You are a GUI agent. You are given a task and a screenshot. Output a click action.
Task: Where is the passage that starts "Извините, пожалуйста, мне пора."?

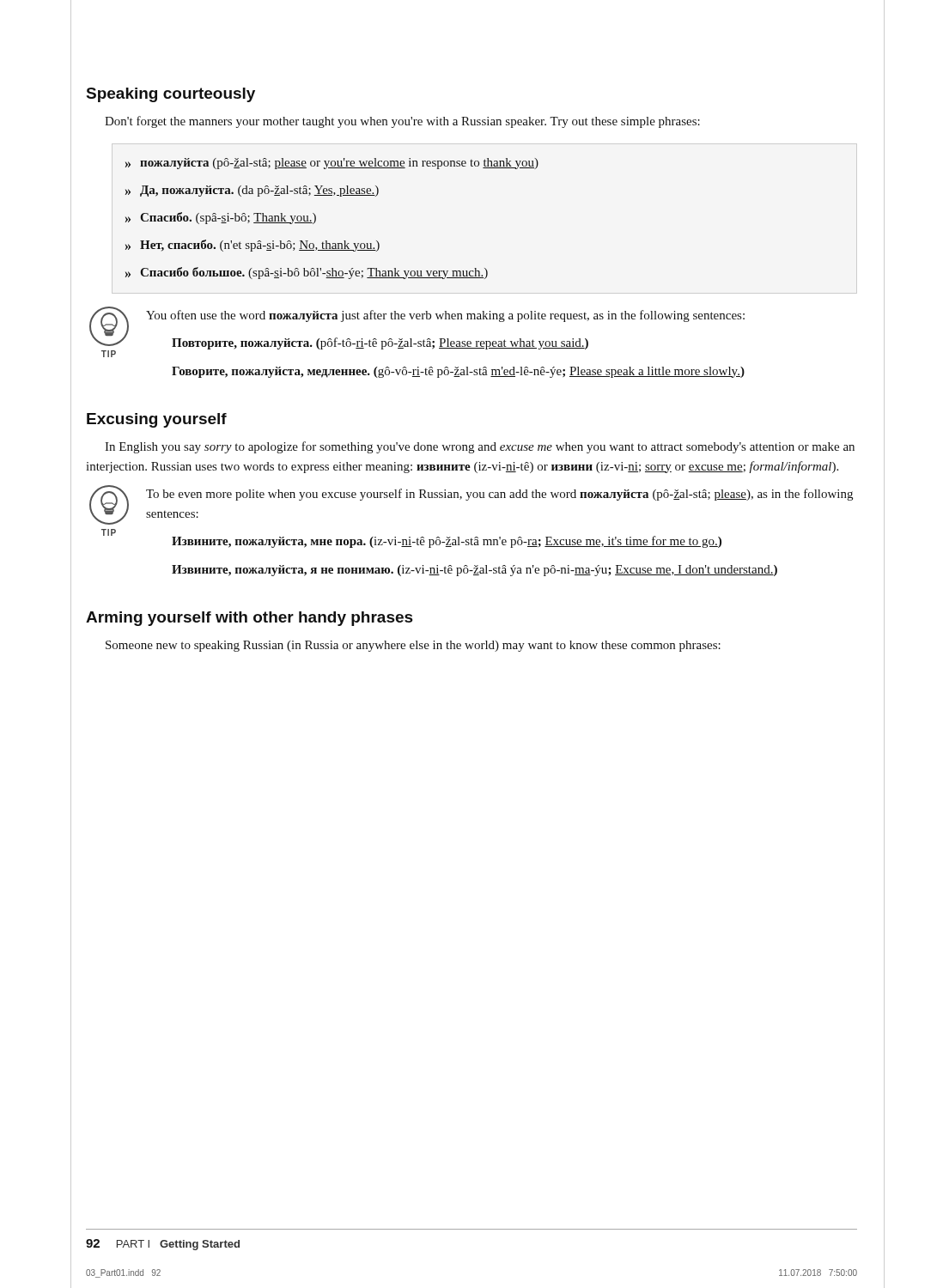(447, 541)
